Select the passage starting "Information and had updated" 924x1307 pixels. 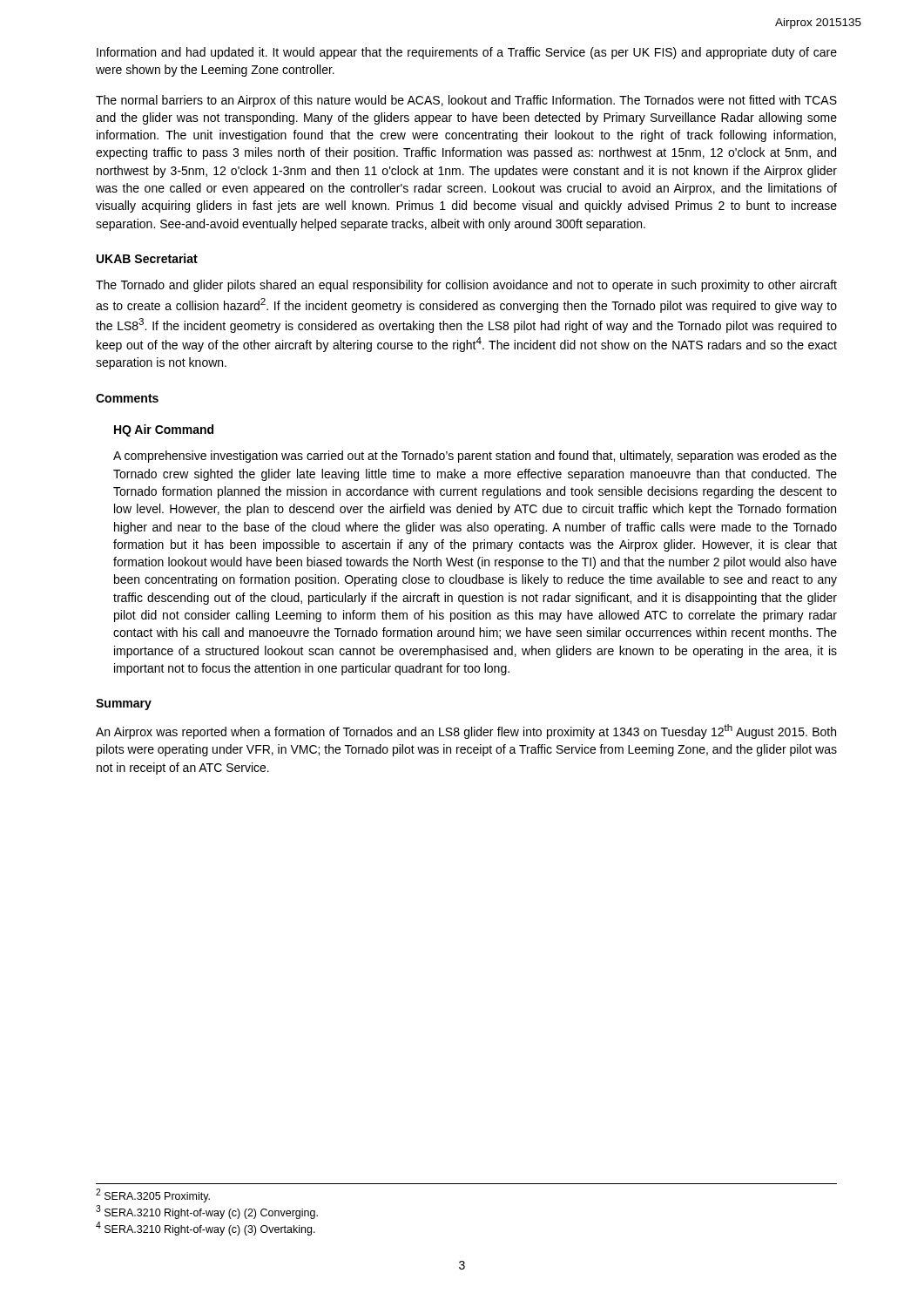tap(466, 61)
